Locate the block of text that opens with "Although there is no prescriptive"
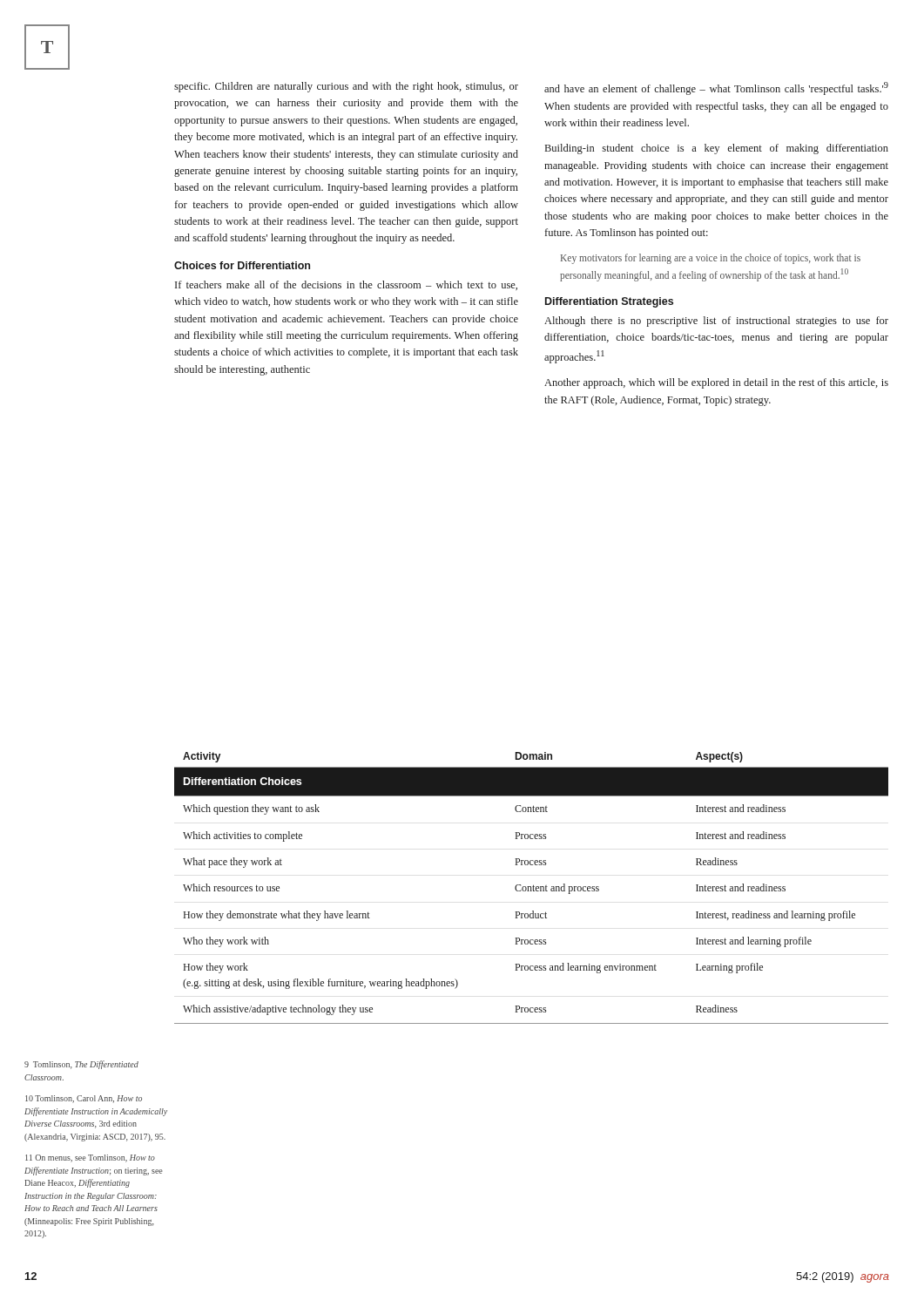 [716, 339]
